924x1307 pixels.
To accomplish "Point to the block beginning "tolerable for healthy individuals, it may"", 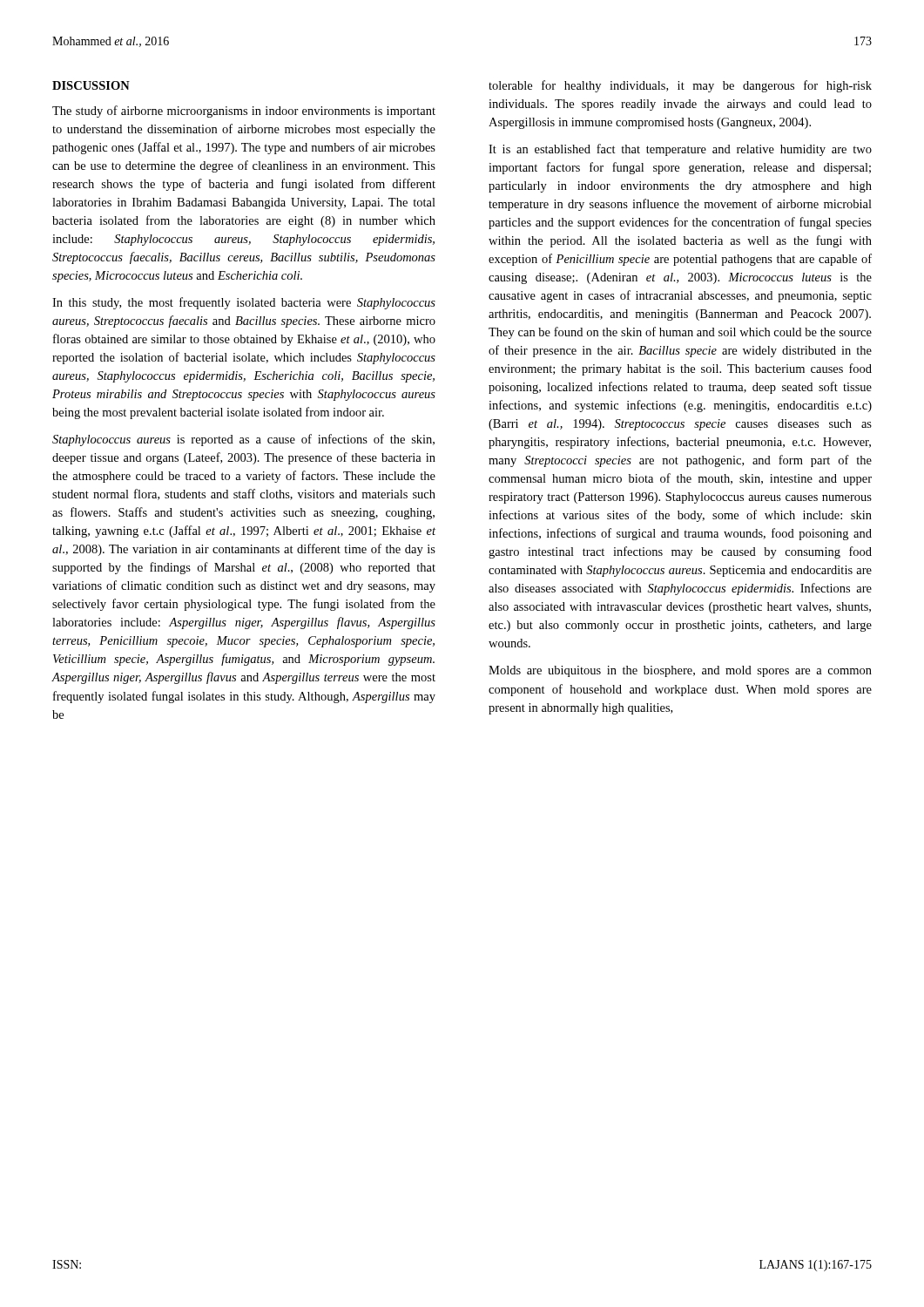I will click(680, 104).
